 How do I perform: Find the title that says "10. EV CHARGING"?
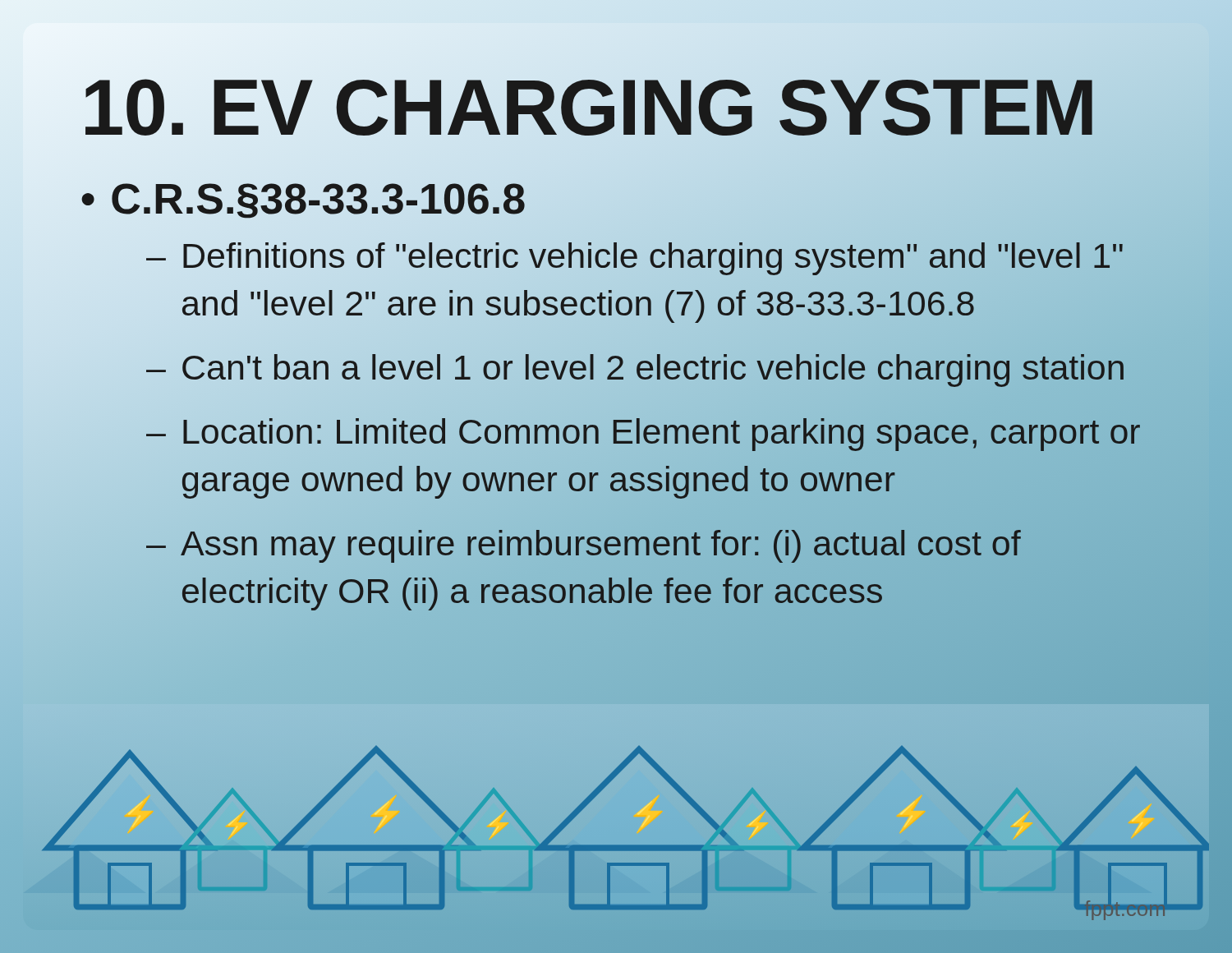click(588, 107)
